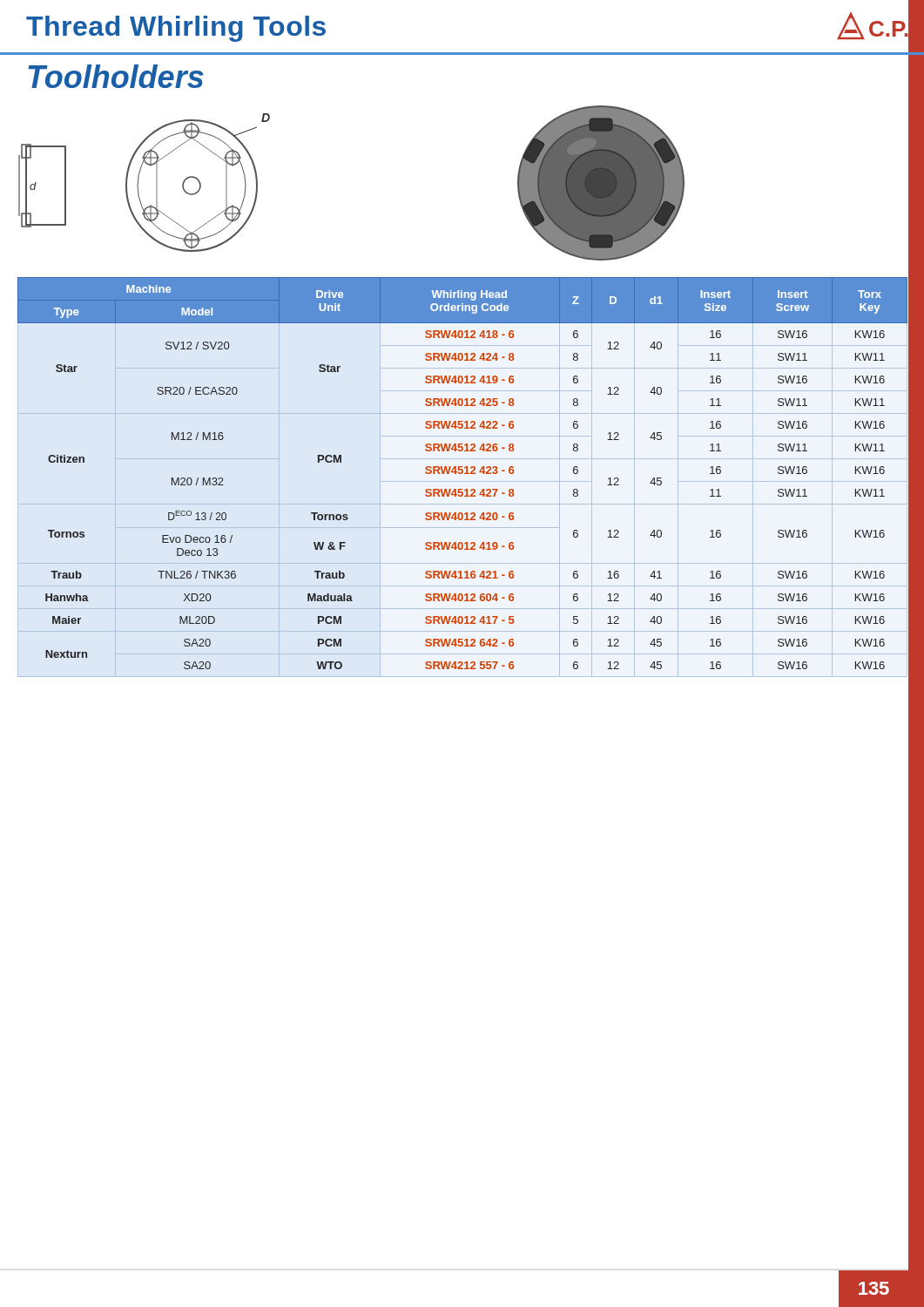
Task: Click on the photo
Action: [x=601, y=183]
